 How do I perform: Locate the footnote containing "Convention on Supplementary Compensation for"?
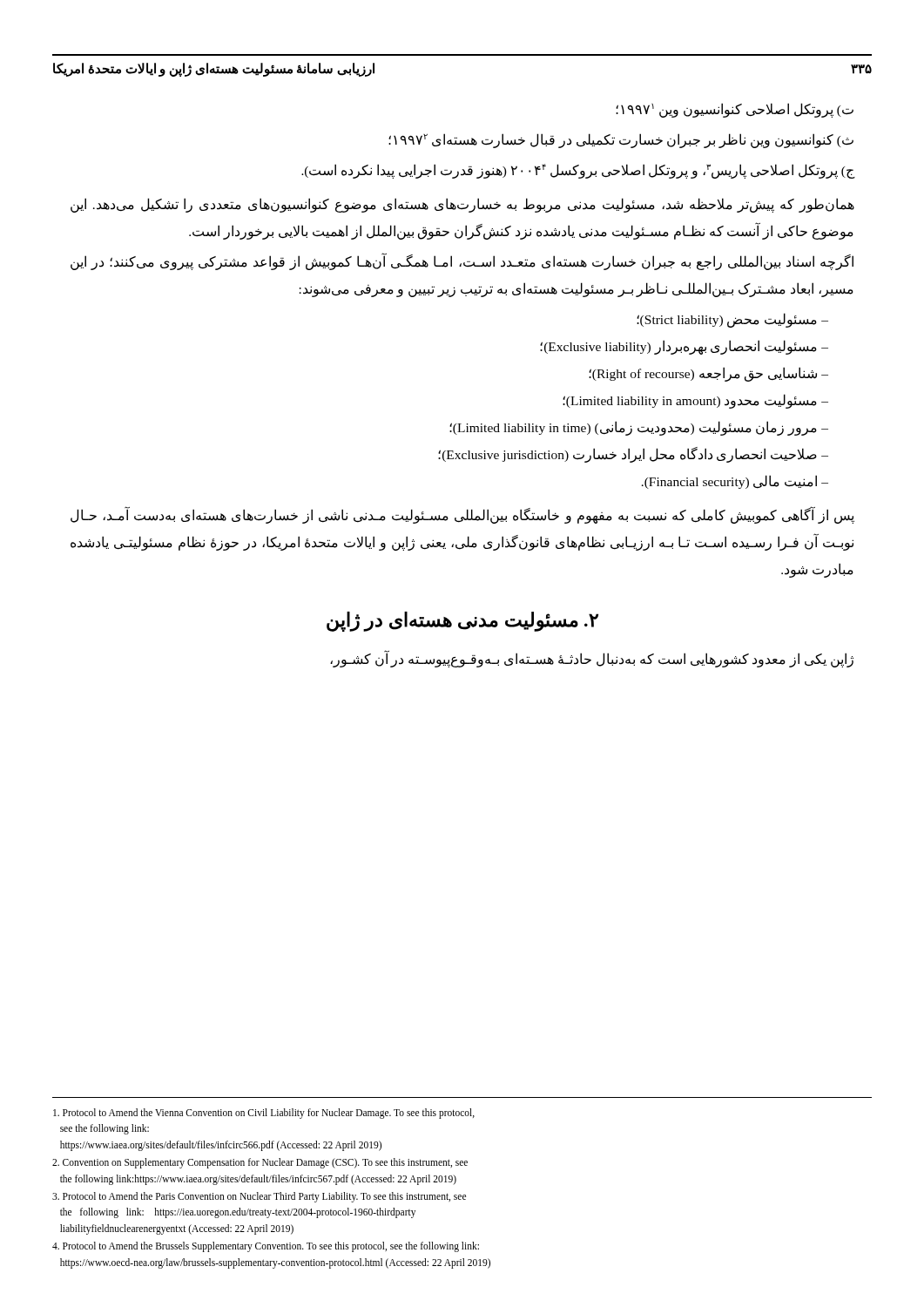260,1171
